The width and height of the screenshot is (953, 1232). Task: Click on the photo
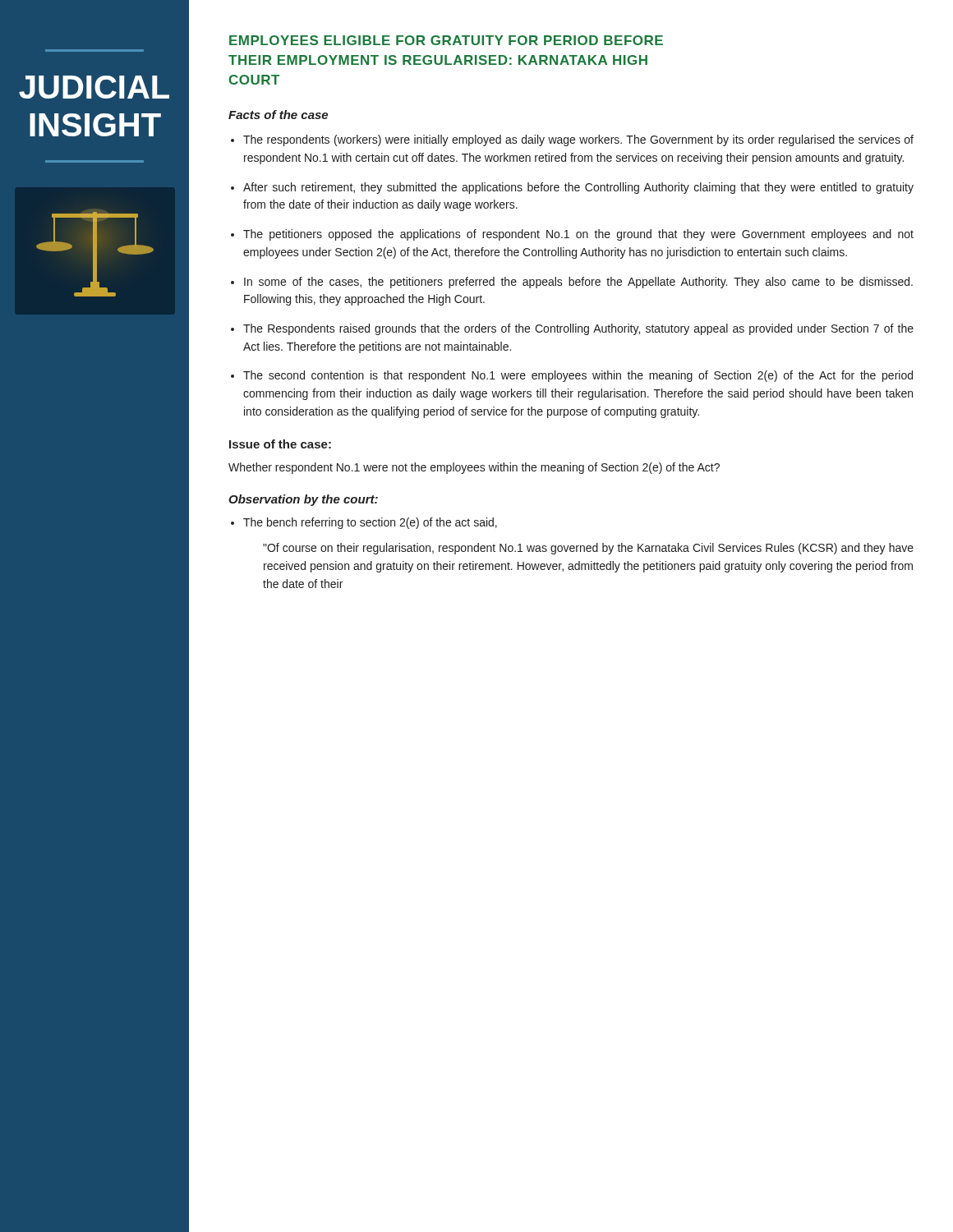coord(94,251)
